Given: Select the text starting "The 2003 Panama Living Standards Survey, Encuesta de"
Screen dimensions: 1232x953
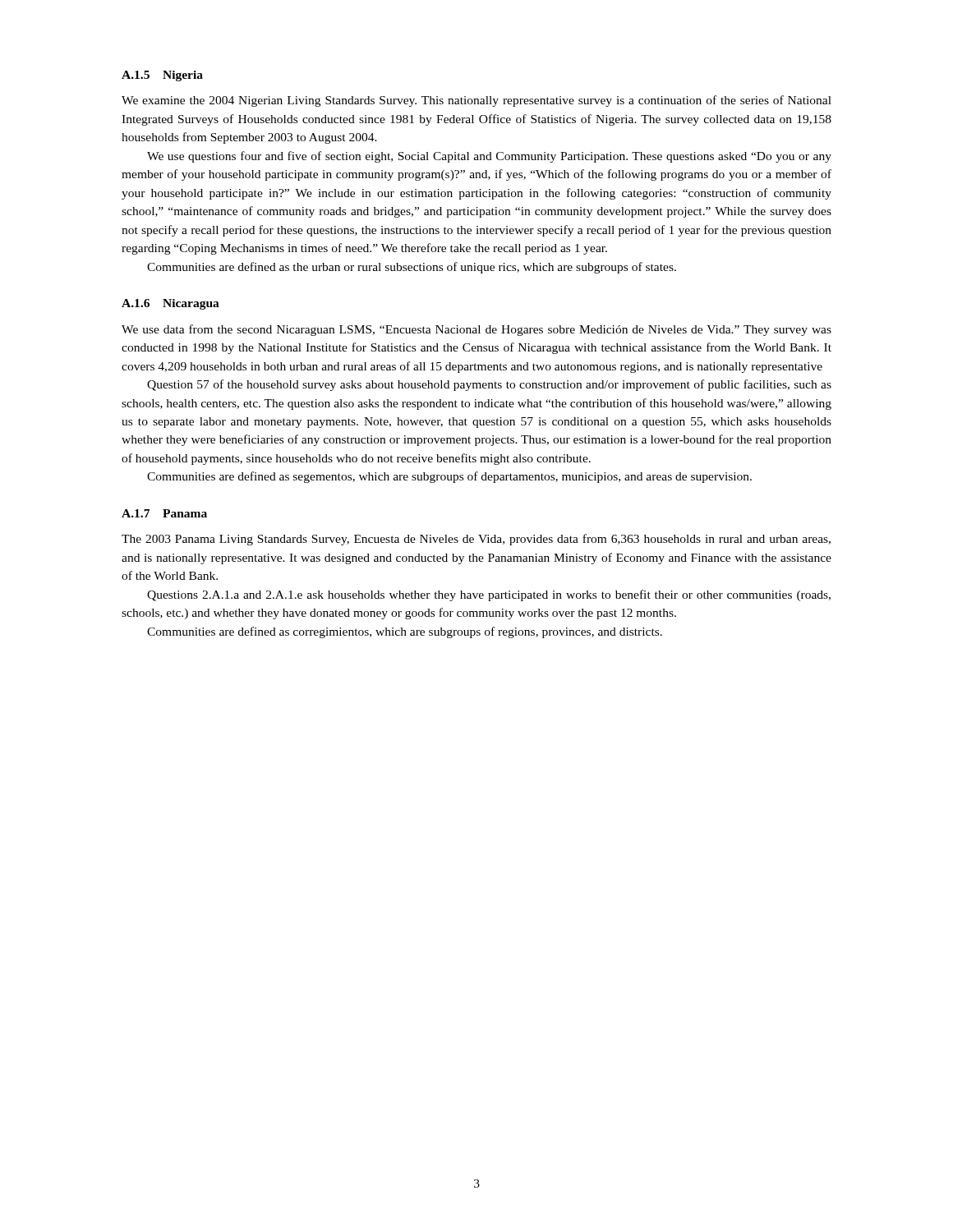Looking at the screenshot, I should point(476,585).
